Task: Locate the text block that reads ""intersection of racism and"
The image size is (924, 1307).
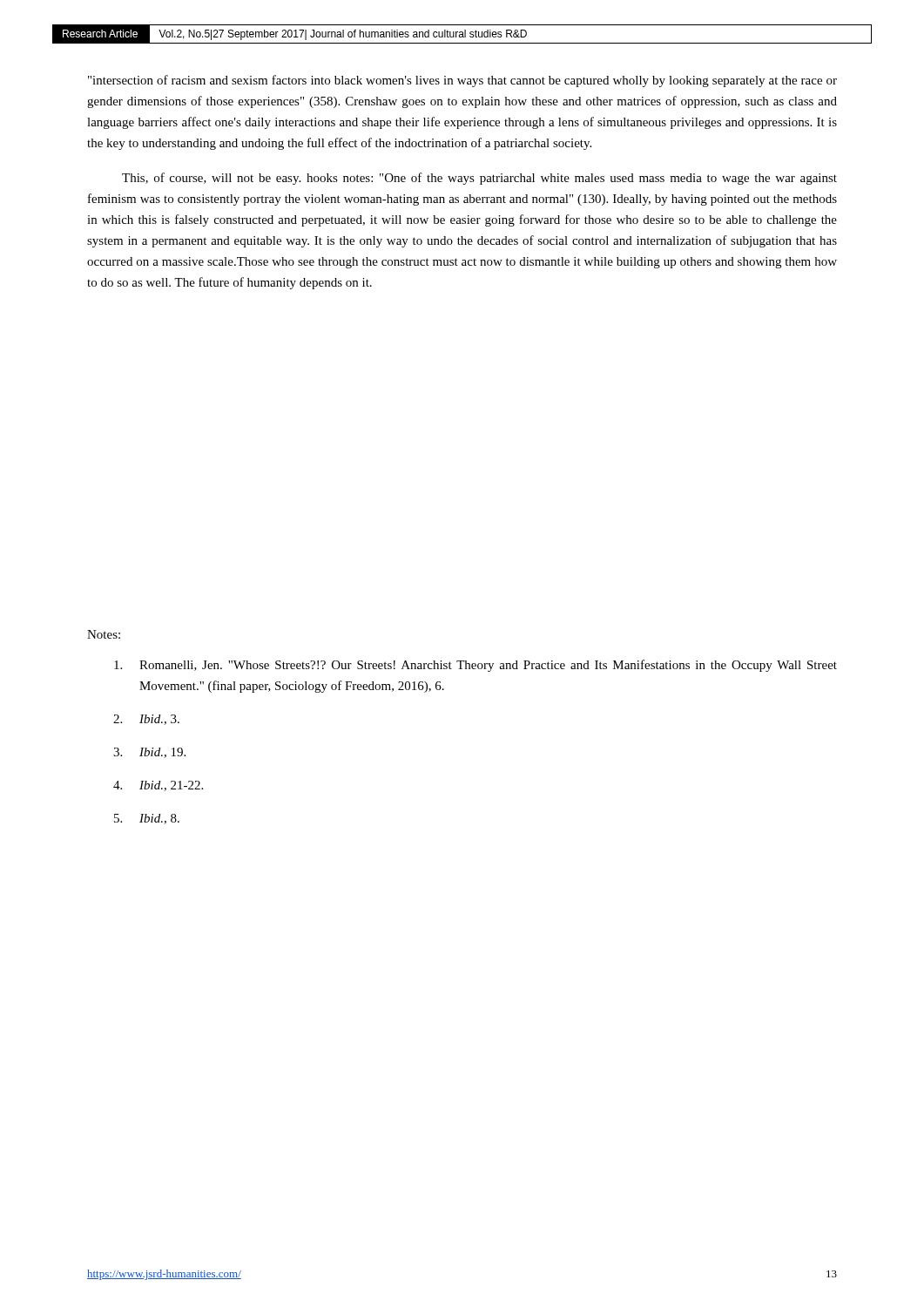Action: [462, 181]
